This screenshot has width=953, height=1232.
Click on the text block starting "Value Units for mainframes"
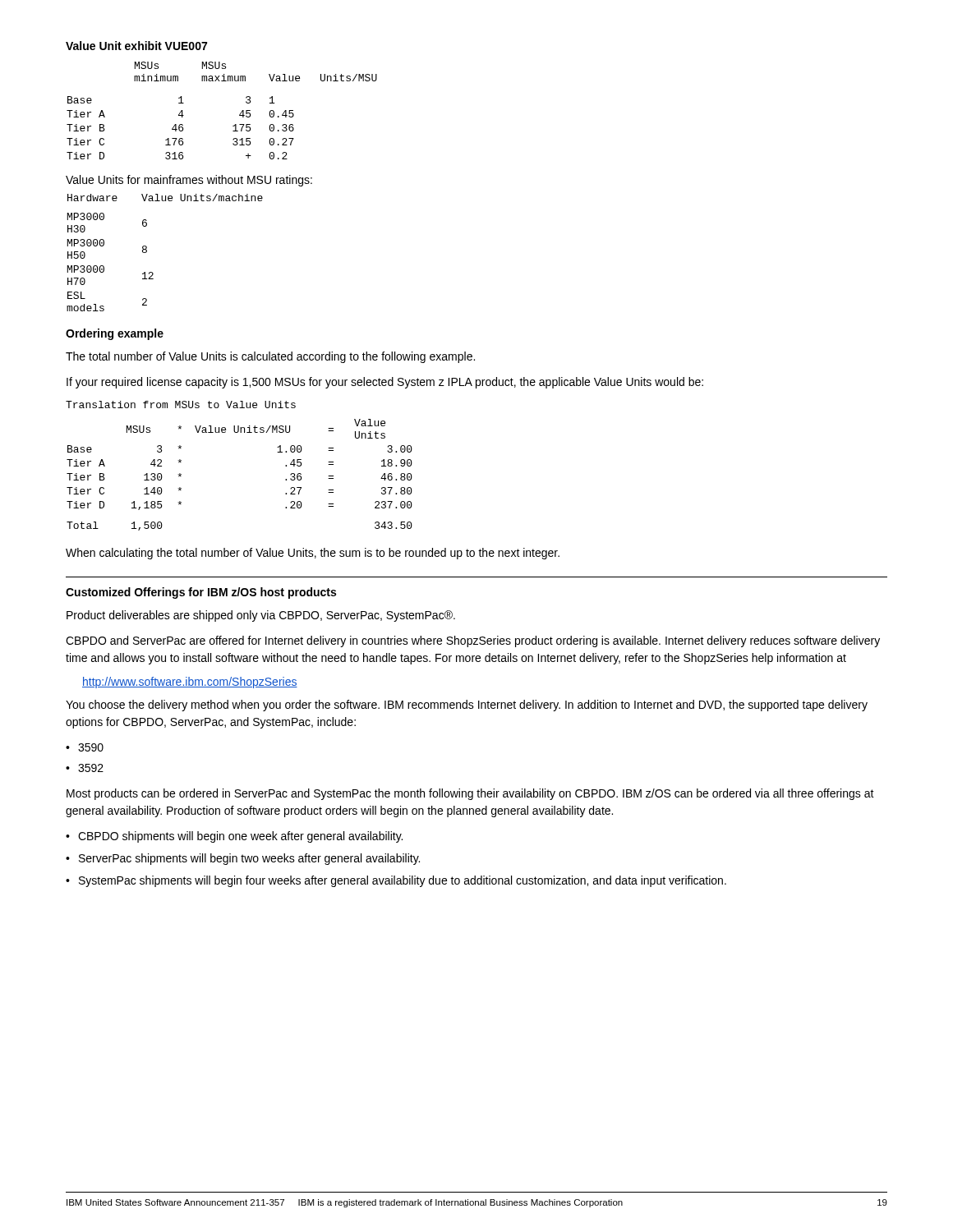coord(189,180)
